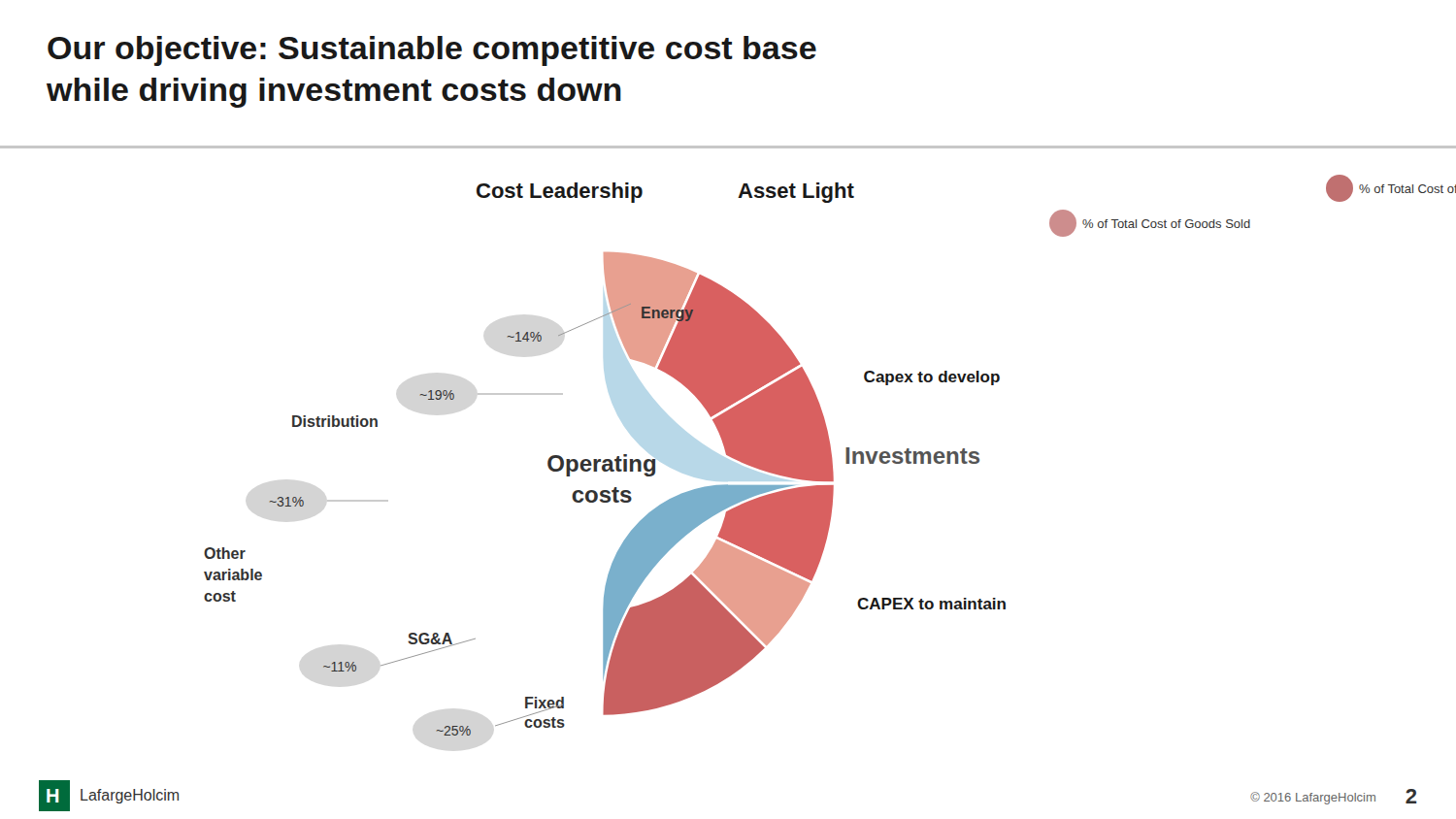
Task: Find the infographic
Action: (x=728, y=461)
